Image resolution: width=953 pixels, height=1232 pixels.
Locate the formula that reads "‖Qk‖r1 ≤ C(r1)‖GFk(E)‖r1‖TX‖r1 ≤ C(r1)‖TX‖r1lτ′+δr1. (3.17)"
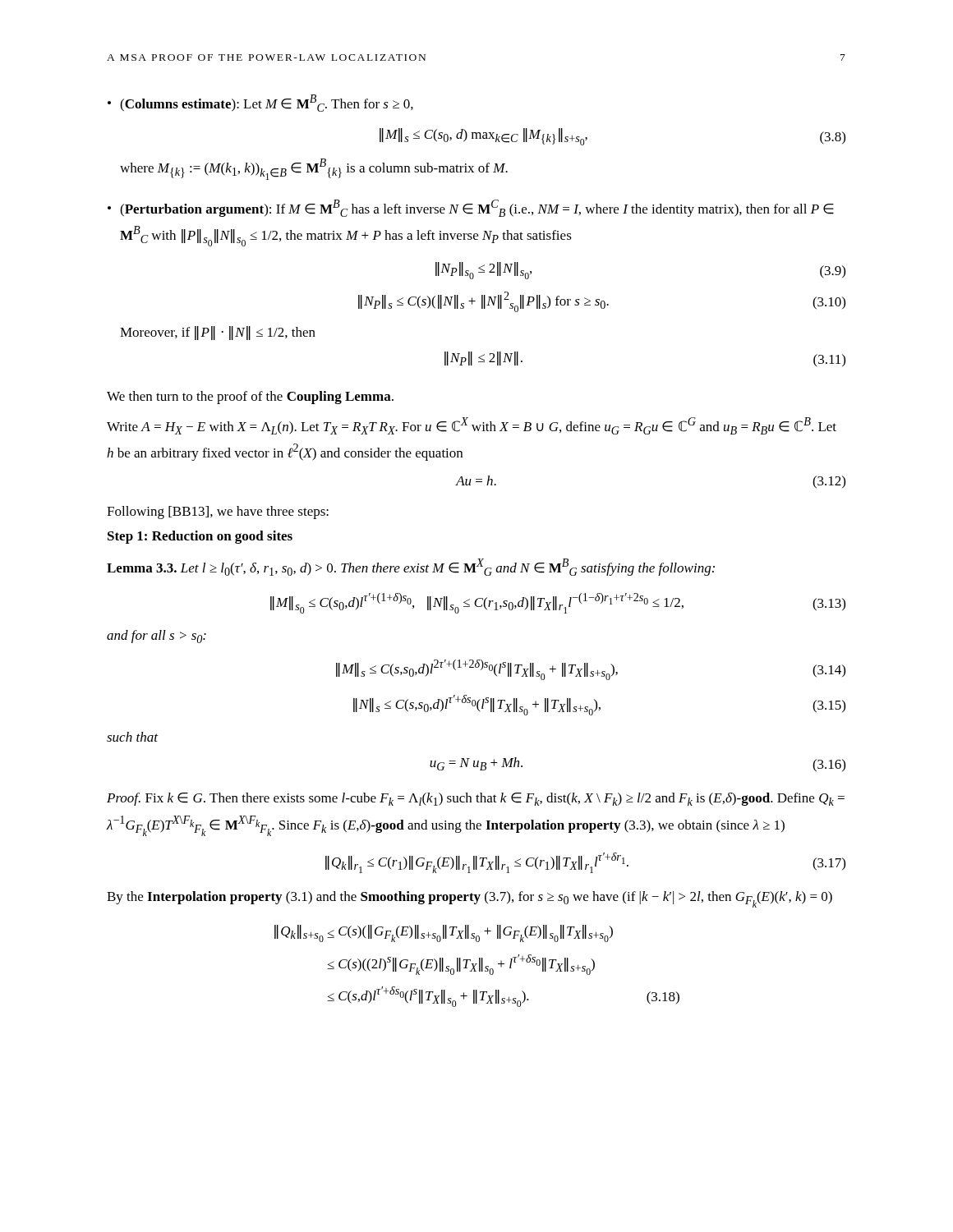tap(585, 863)
